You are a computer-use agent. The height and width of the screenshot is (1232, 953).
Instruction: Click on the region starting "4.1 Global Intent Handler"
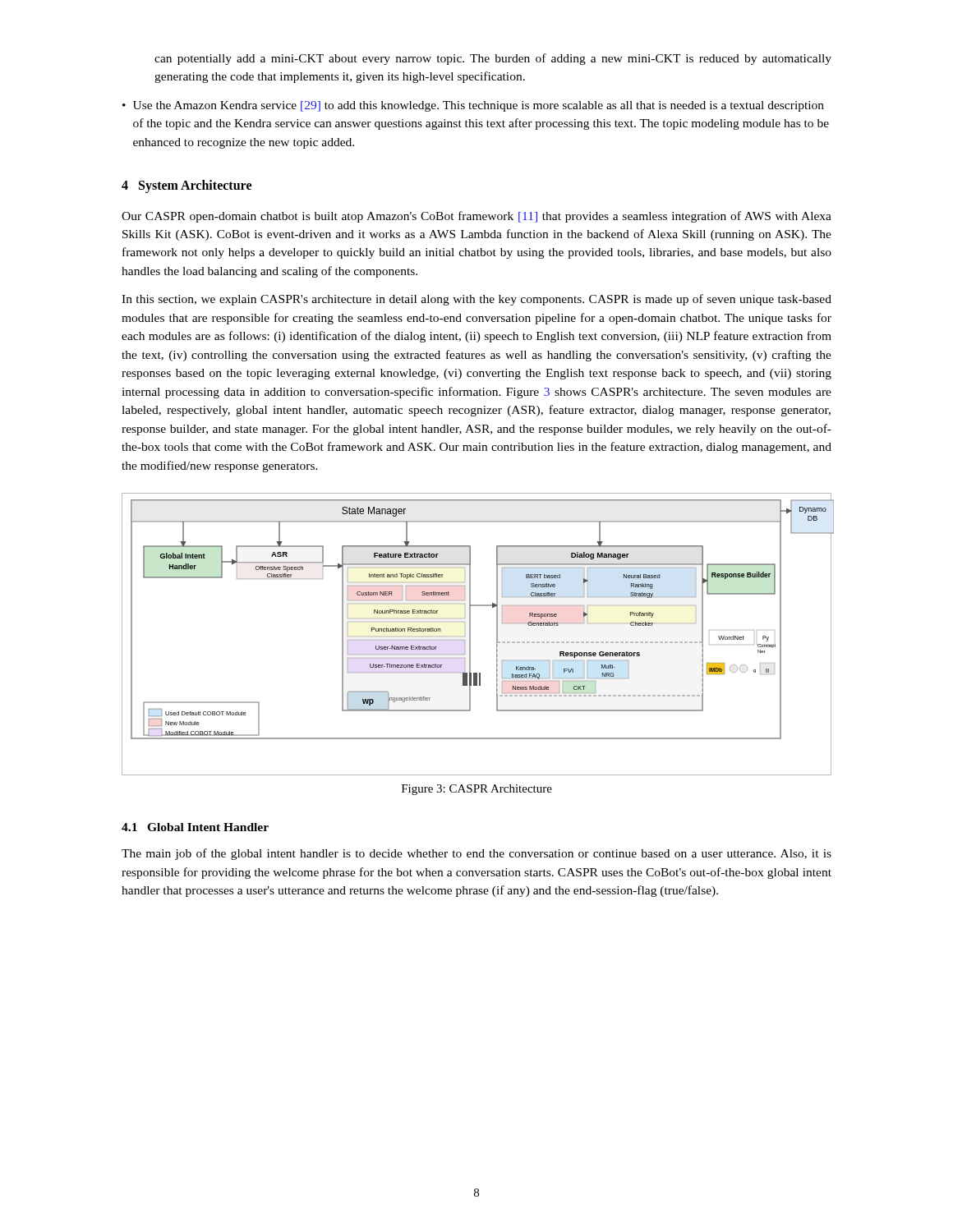(x=195, y=827)
